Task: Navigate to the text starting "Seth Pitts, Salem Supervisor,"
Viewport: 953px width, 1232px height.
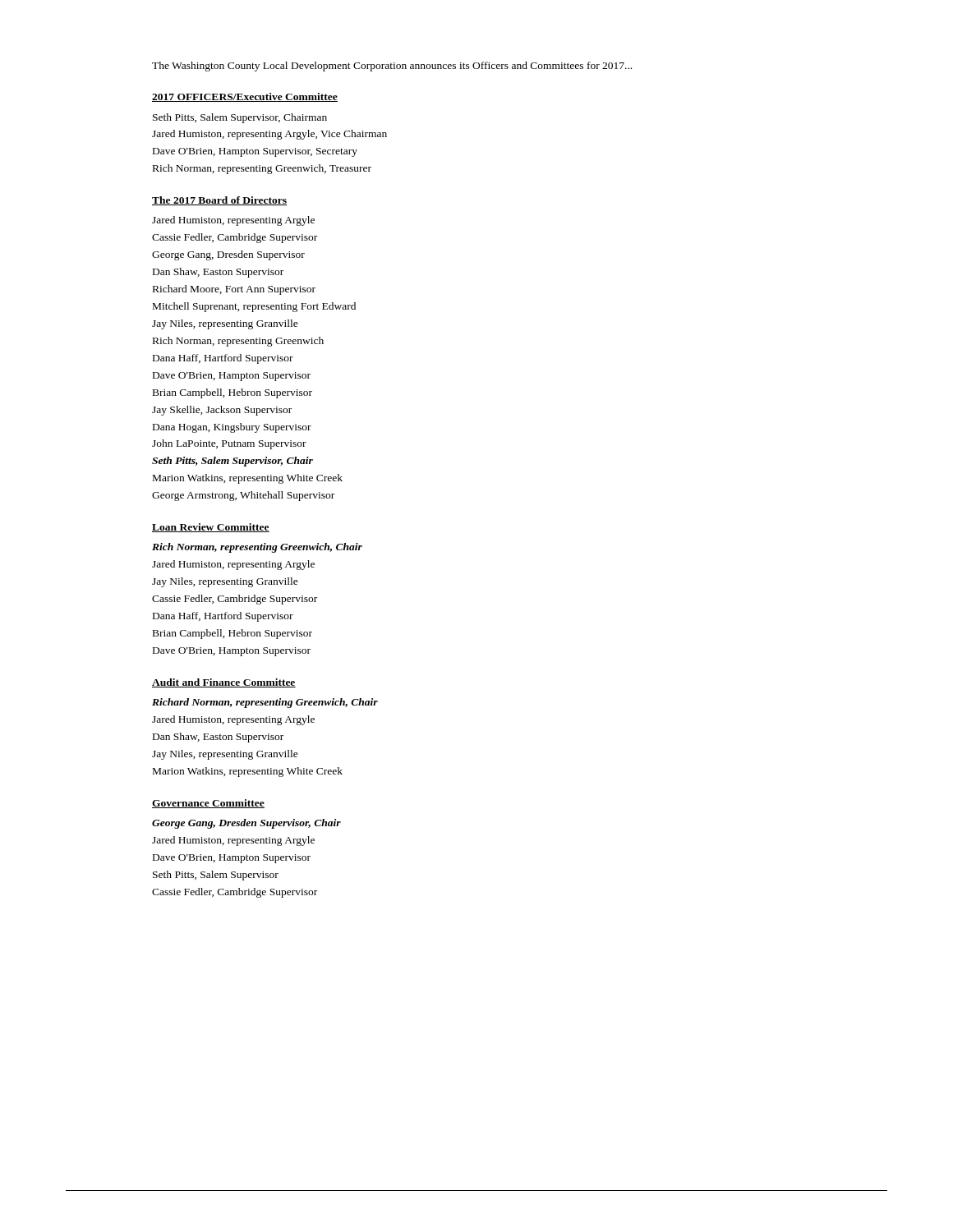Action: (x=240, y=118)
